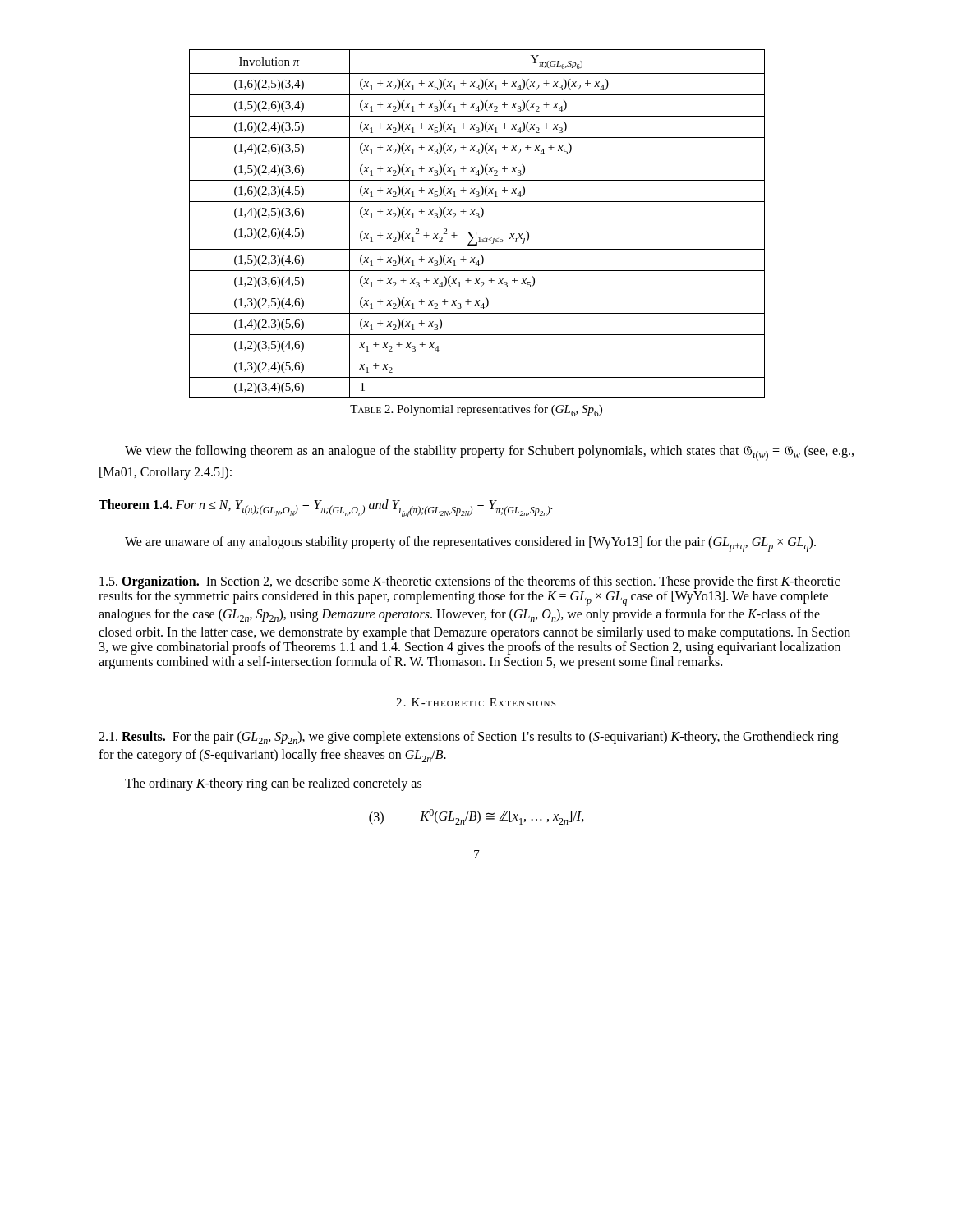Viewport: 953px width, 1232px height.
Task: Point to the section header beginning "2.1. Results. For the pair (GL2n, Sp2n), we"
Action: [x=469, y=747]
